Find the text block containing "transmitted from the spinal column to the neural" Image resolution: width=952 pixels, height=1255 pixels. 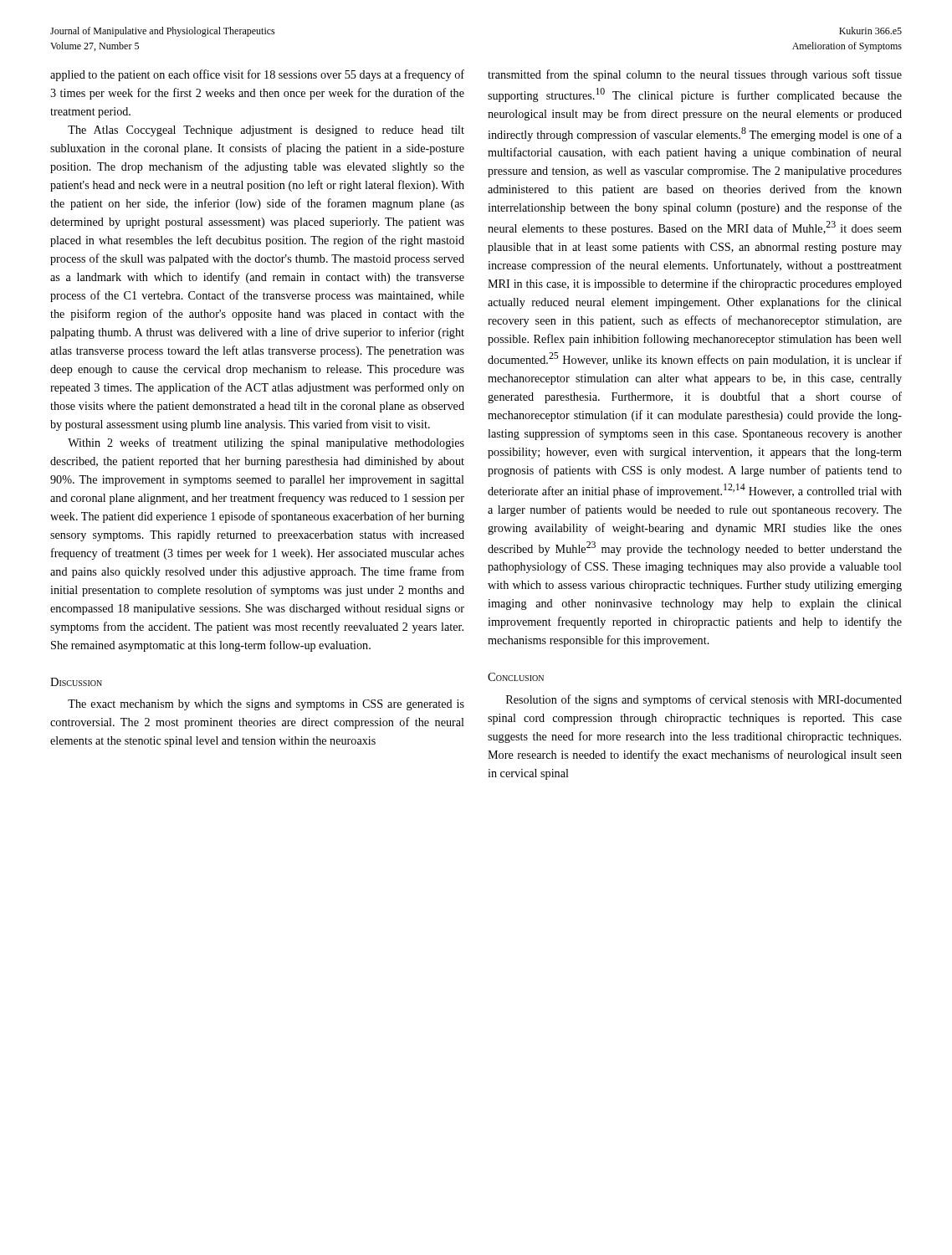pos(695,357)
